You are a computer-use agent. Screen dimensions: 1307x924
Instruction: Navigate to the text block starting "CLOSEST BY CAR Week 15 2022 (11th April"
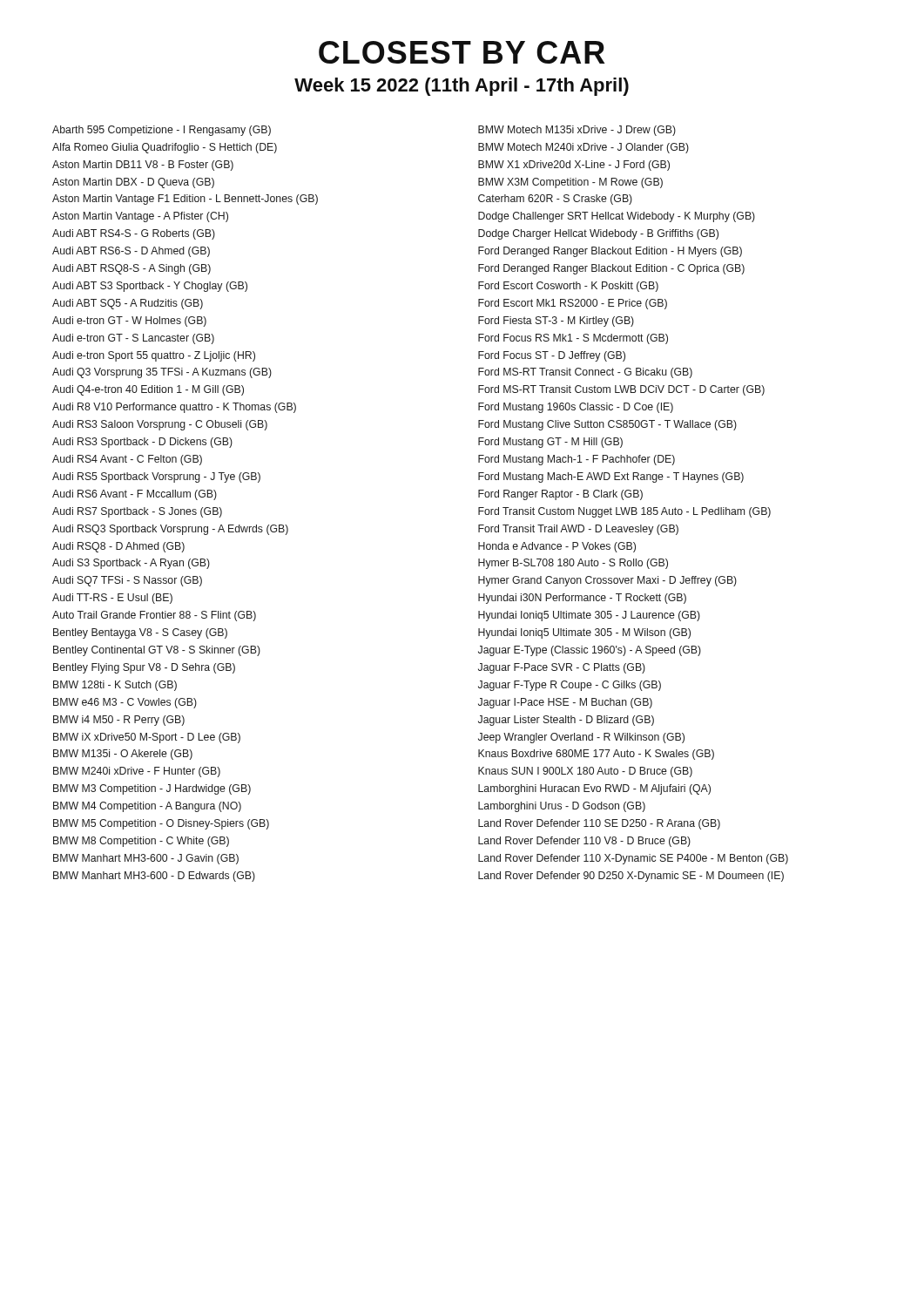[462, 66]
